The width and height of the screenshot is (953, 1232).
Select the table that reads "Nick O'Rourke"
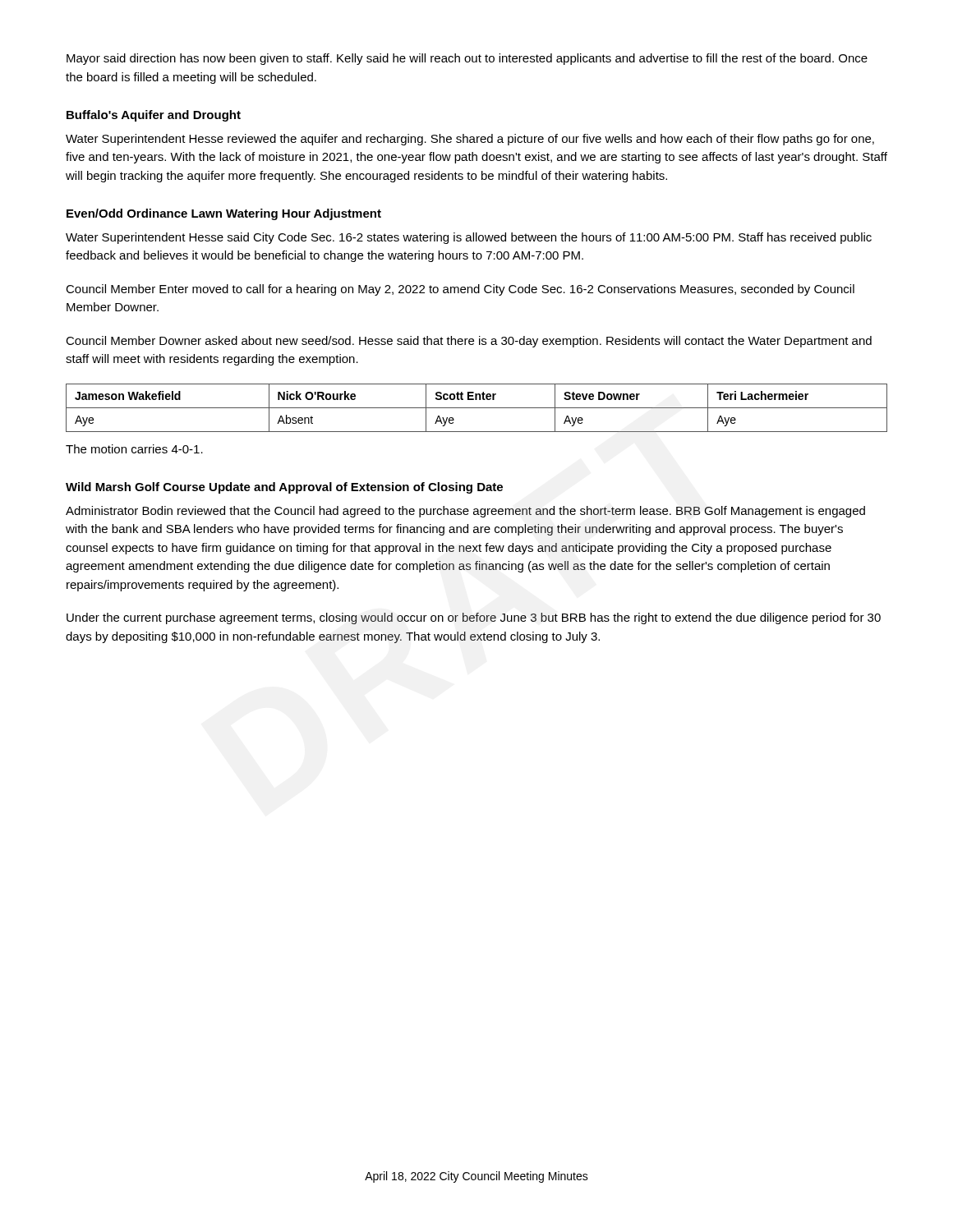click(x=476, y=407)
